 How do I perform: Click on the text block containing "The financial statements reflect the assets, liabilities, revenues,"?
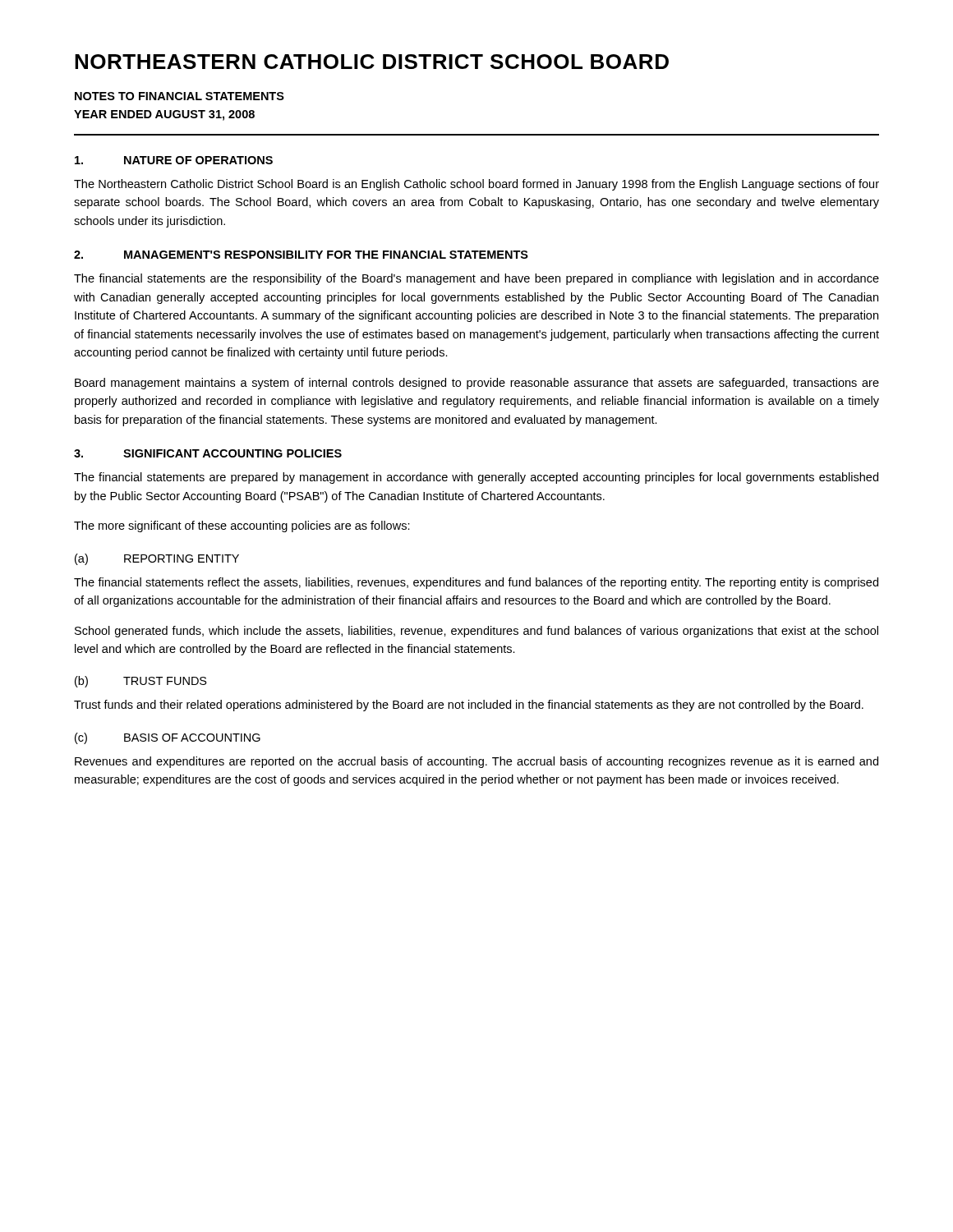click(476, 591)
